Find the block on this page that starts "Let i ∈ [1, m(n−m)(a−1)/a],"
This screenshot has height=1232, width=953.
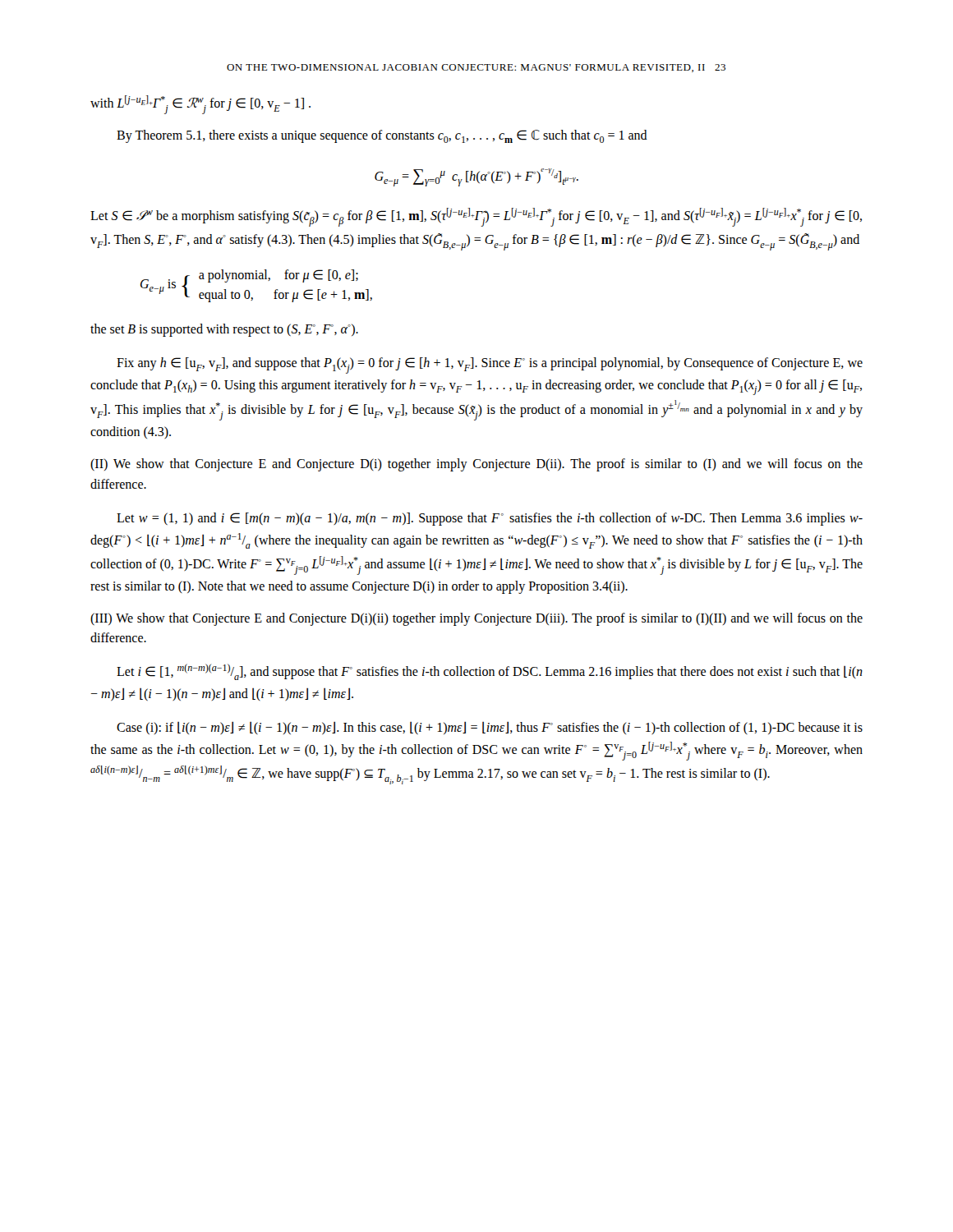click(476, 682)
